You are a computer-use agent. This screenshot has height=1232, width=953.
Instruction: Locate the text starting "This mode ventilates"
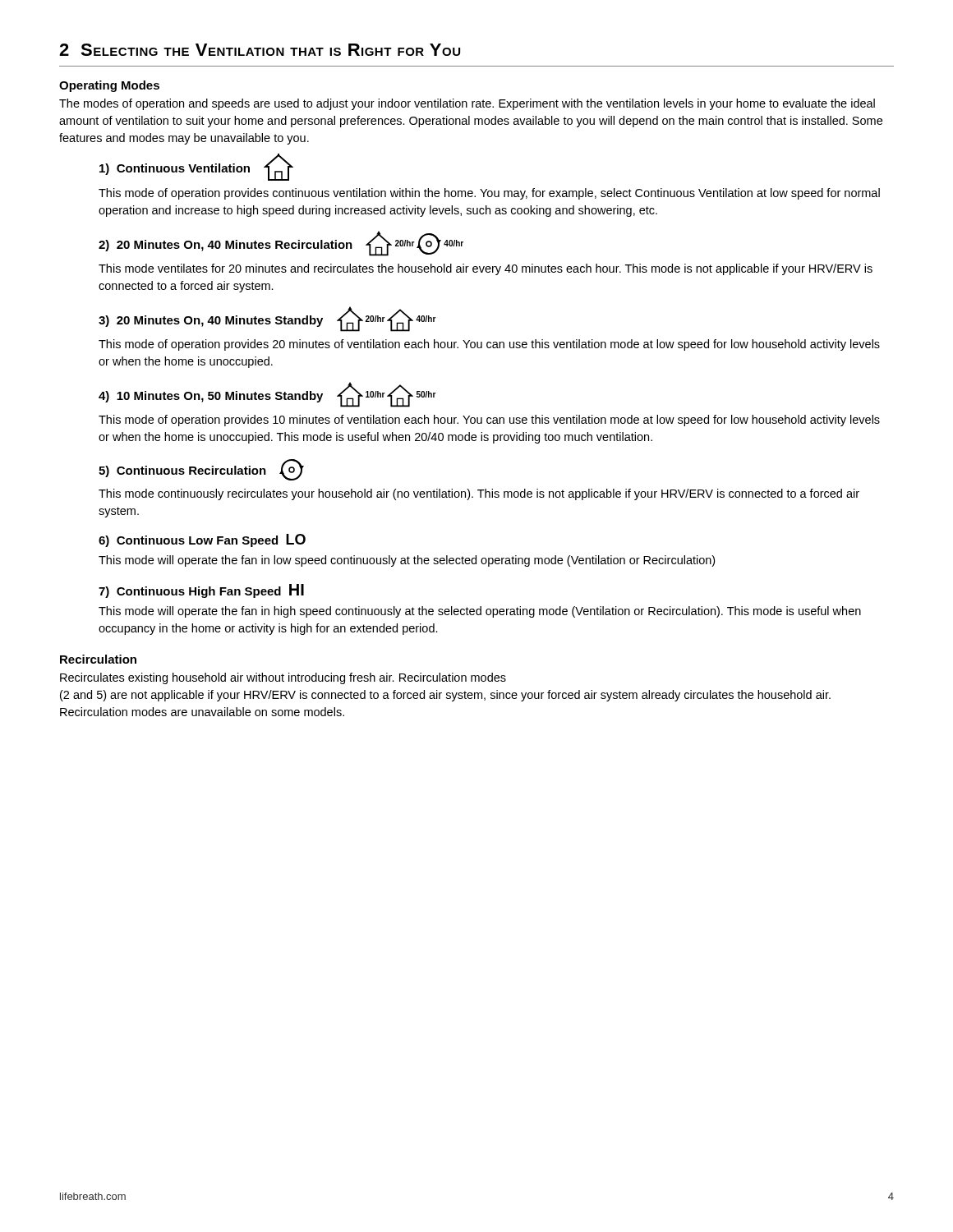pos(486,277)
